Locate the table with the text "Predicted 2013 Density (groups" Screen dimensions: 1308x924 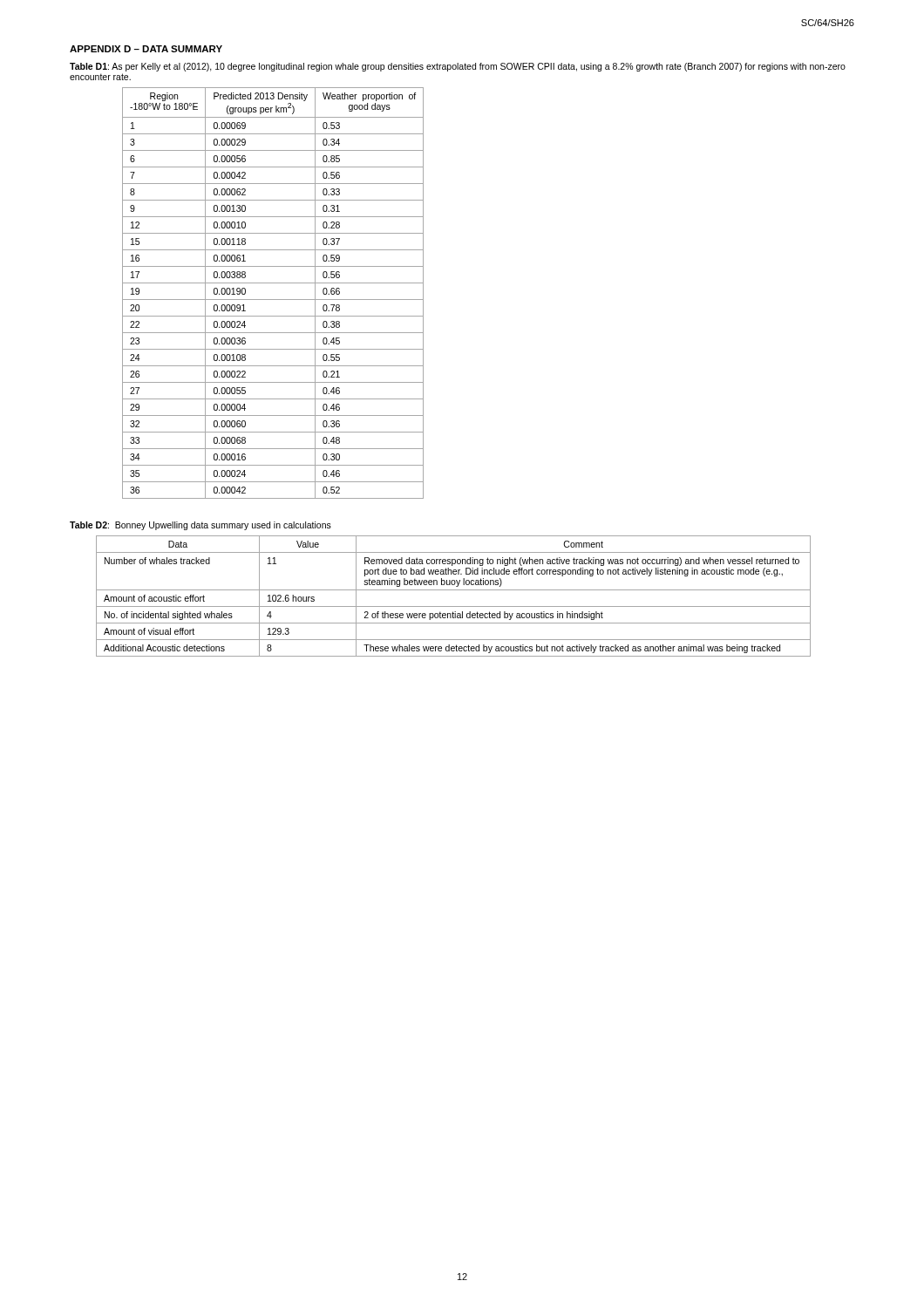pyautogui.click(x=488, y=293)
